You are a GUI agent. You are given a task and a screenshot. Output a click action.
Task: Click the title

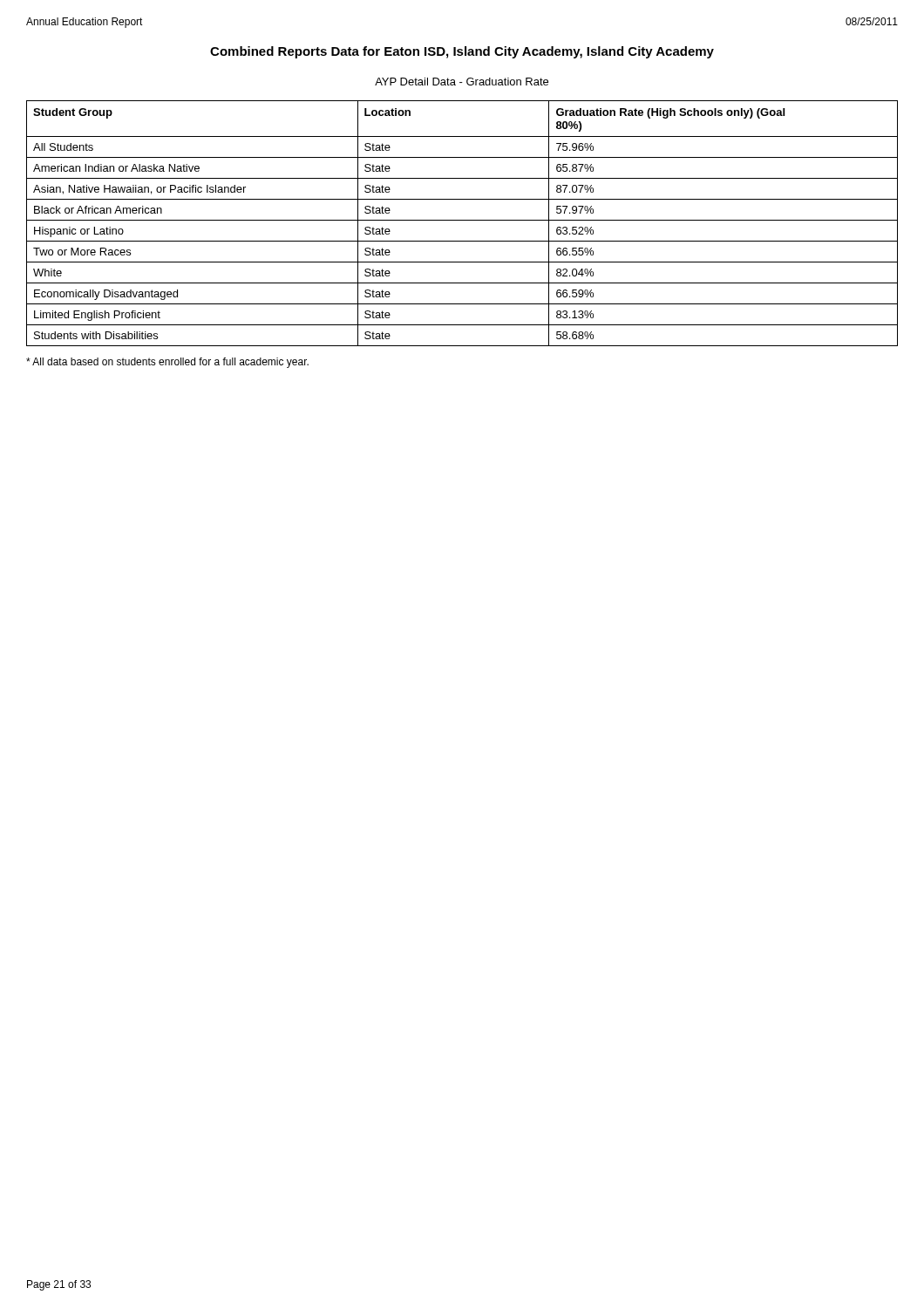462,51
